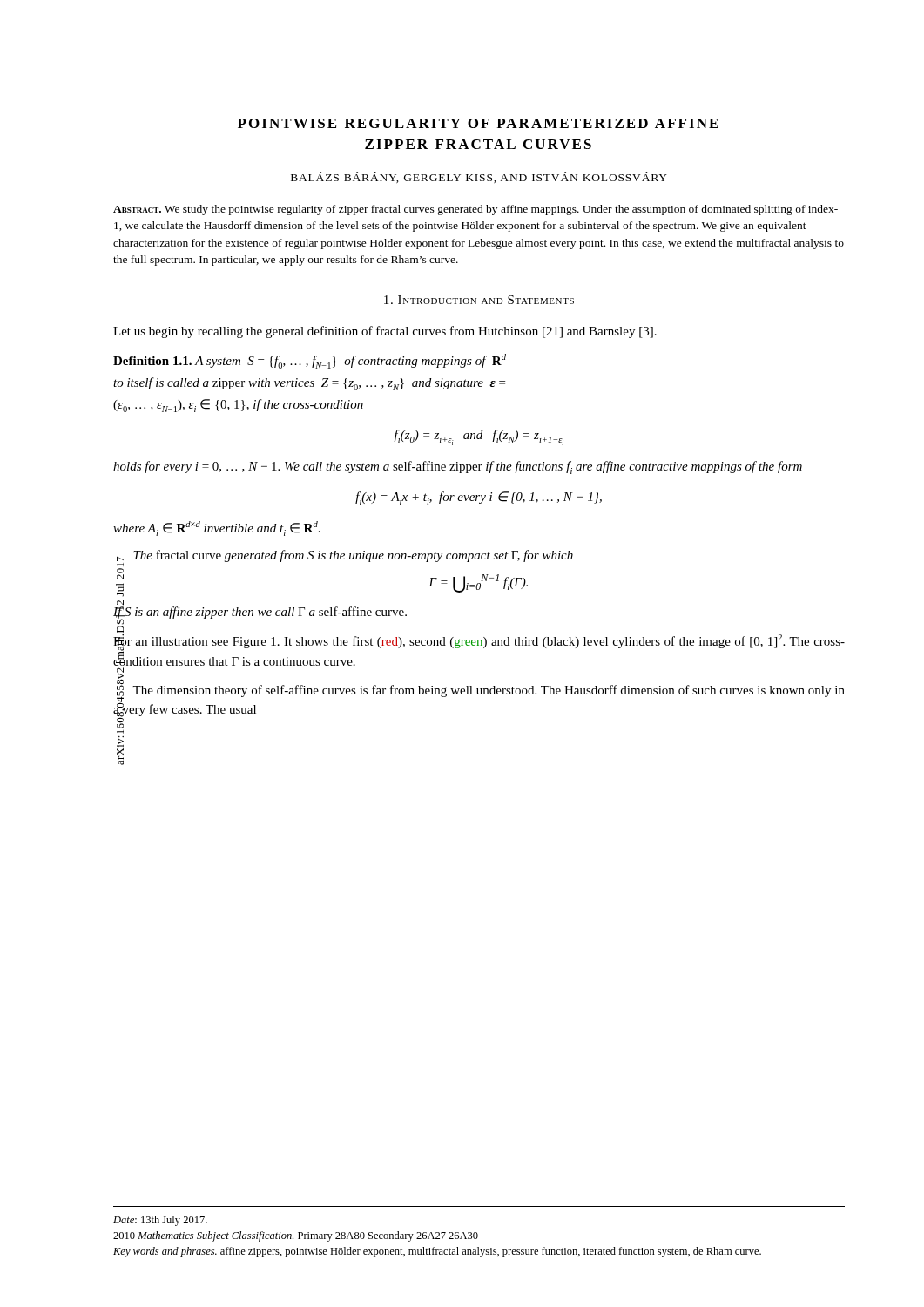Find the text block that reads "For an illustration"
924x1307 pixels.
click(479, 650)
